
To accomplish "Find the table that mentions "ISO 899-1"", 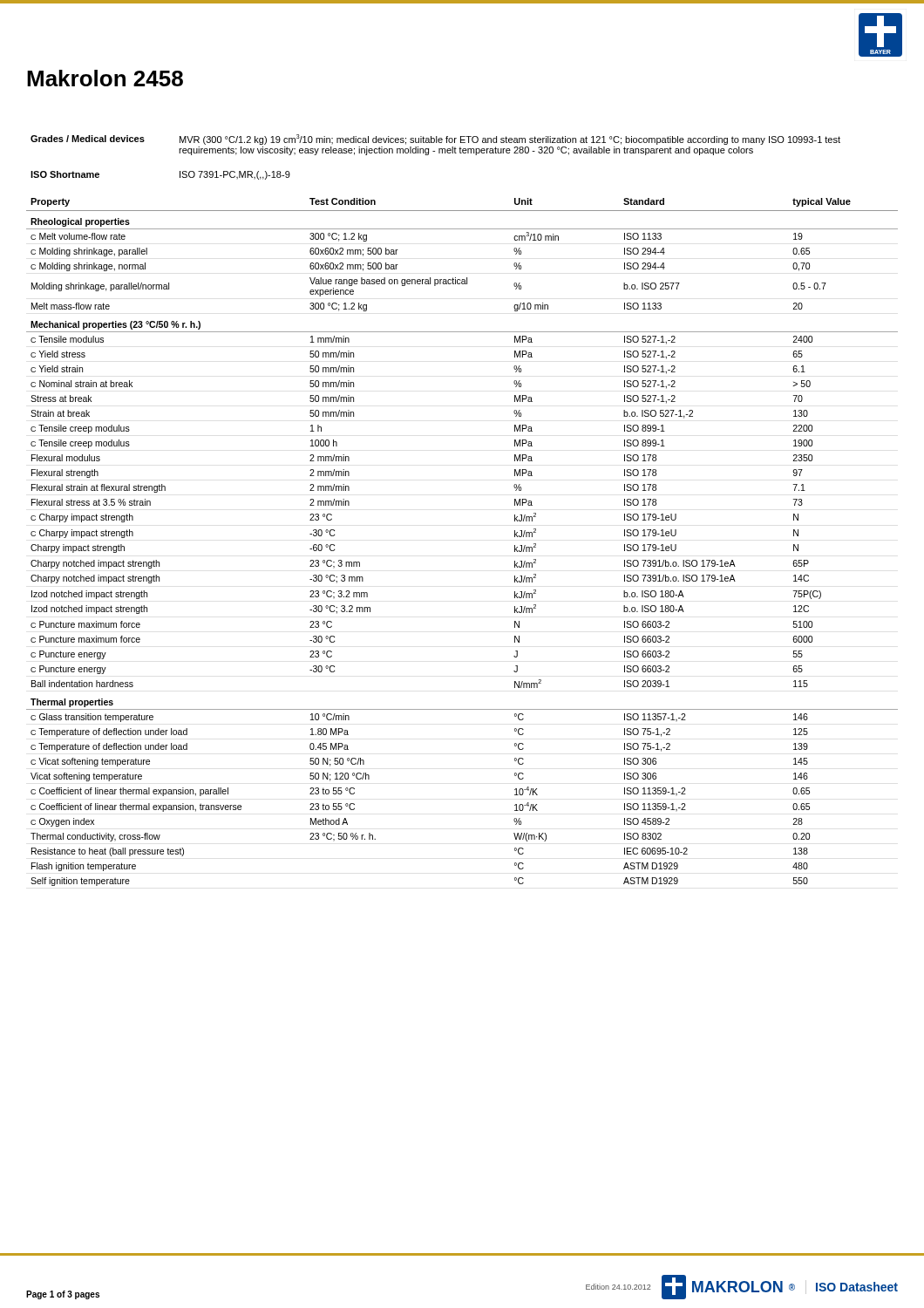I will pos(462,541).
